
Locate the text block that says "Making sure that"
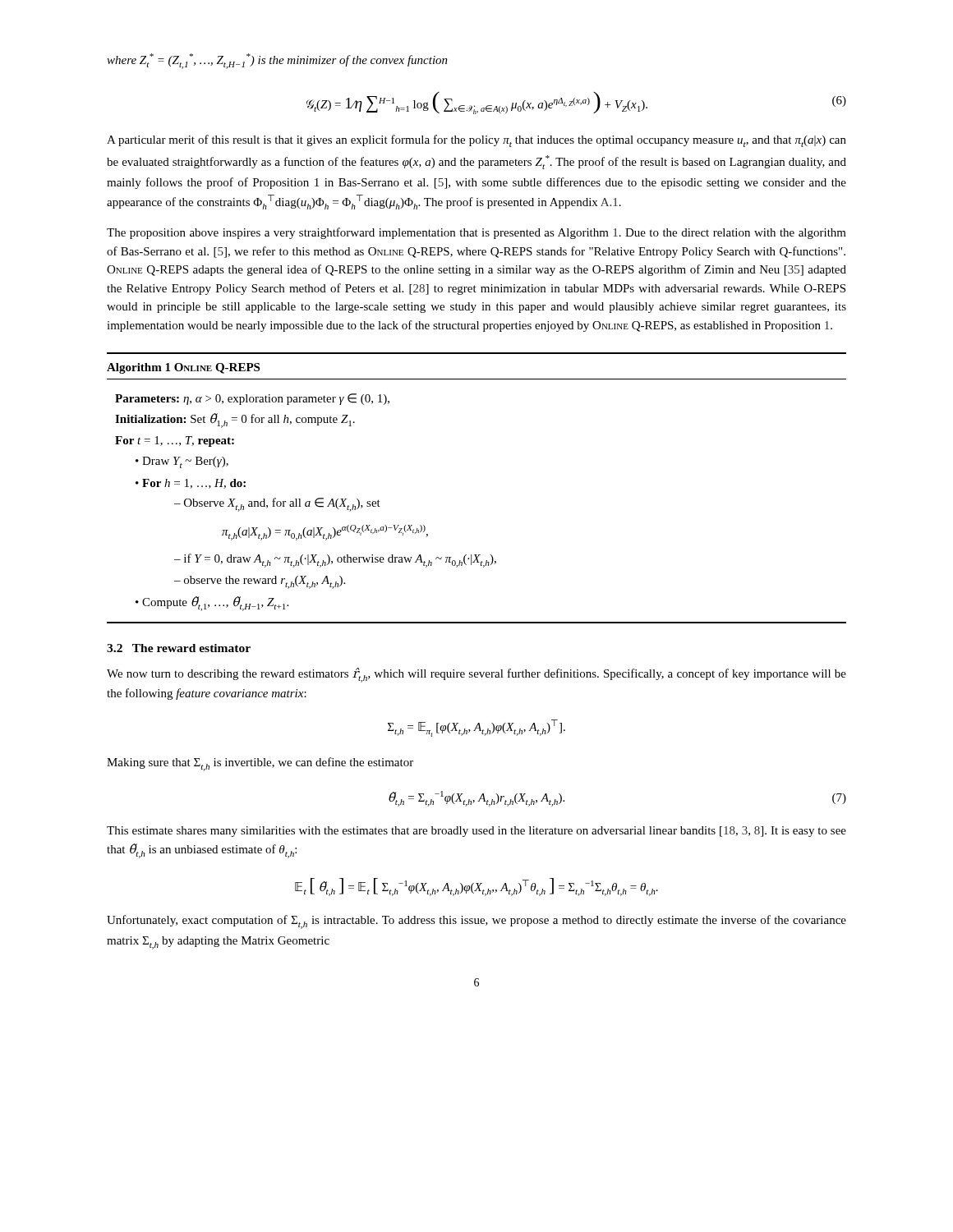(x=260, y=764)
